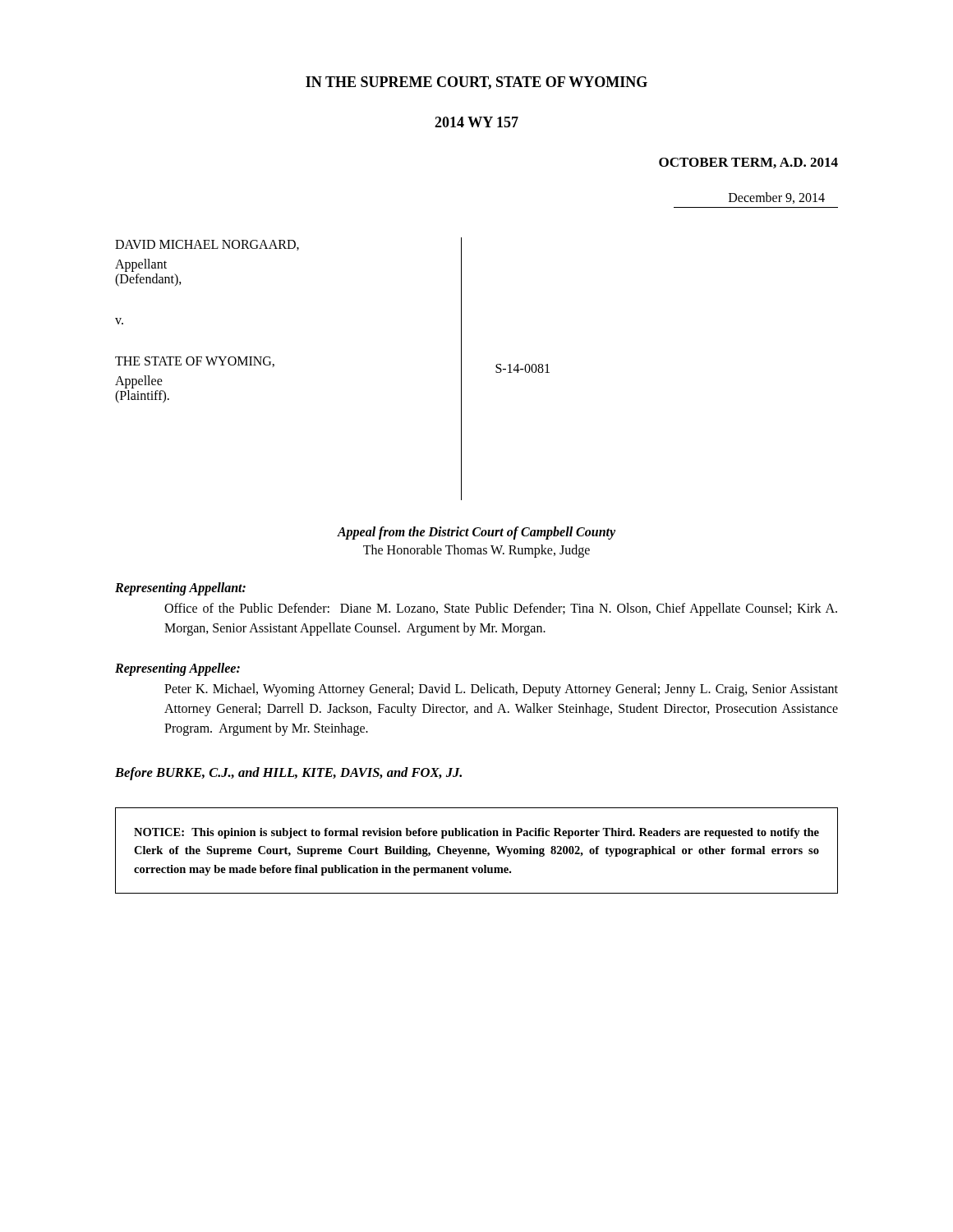
Task: Click on the text block containing "Representing Appellee: Peter K. Michael,"
Action: [x=476, y=700]
